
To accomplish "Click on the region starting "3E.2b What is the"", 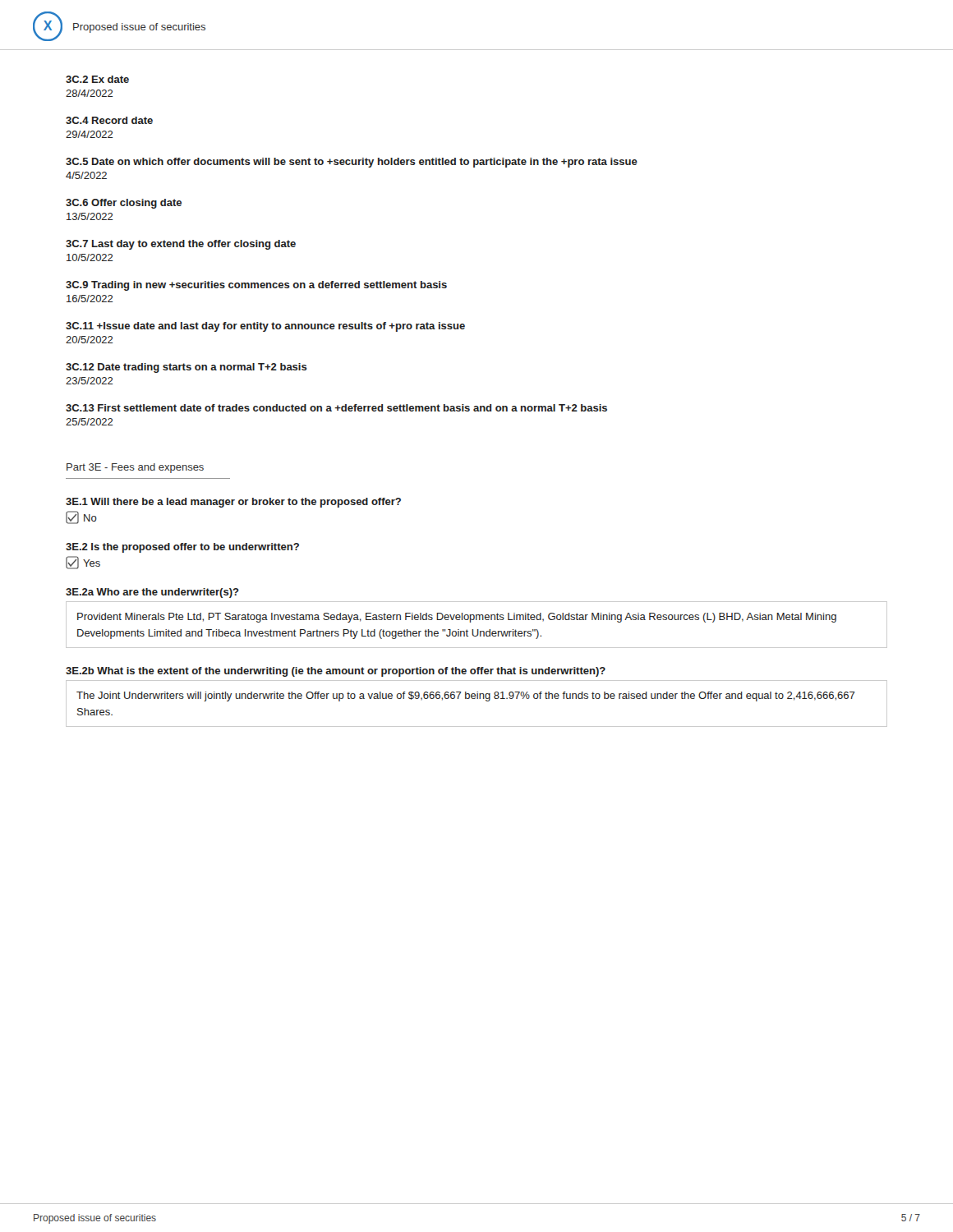I will coord(336,671).
